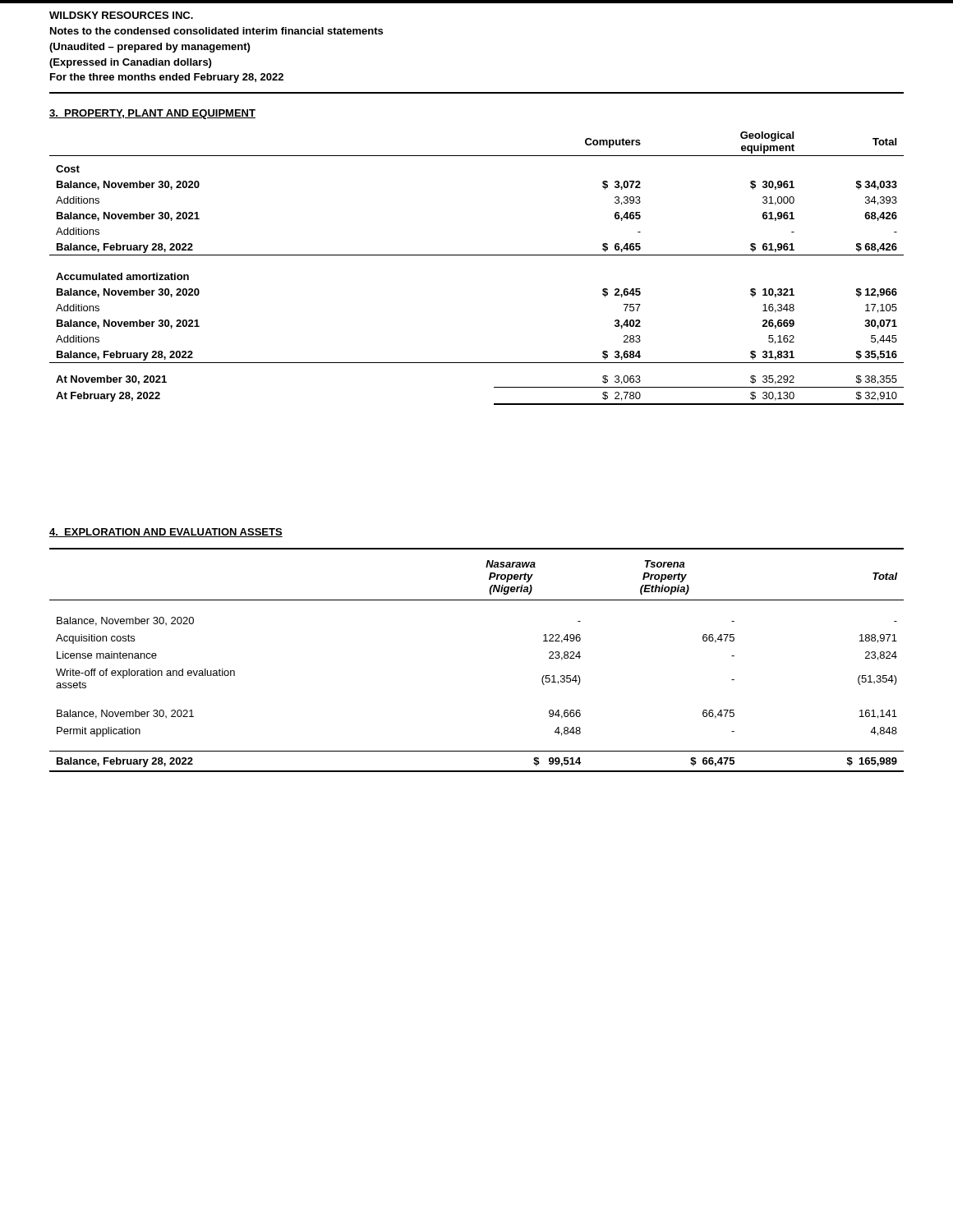Click where it says "3. PROPERTY, PLANT AND EQUIPMENT"
Screen dimensions: 1232x953
point(152,113)
